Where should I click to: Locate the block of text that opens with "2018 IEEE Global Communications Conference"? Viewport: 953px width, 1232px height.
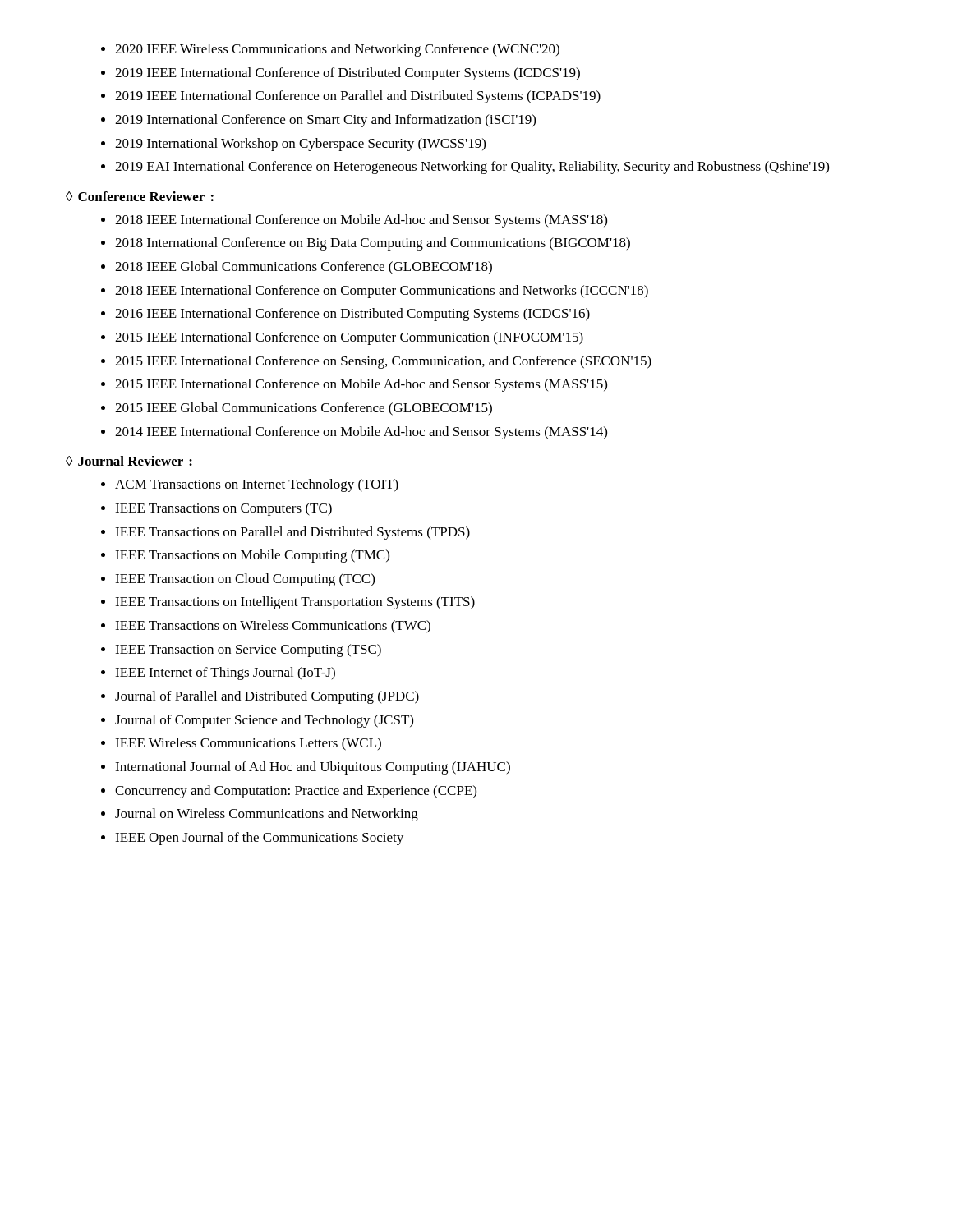(304, 267)
